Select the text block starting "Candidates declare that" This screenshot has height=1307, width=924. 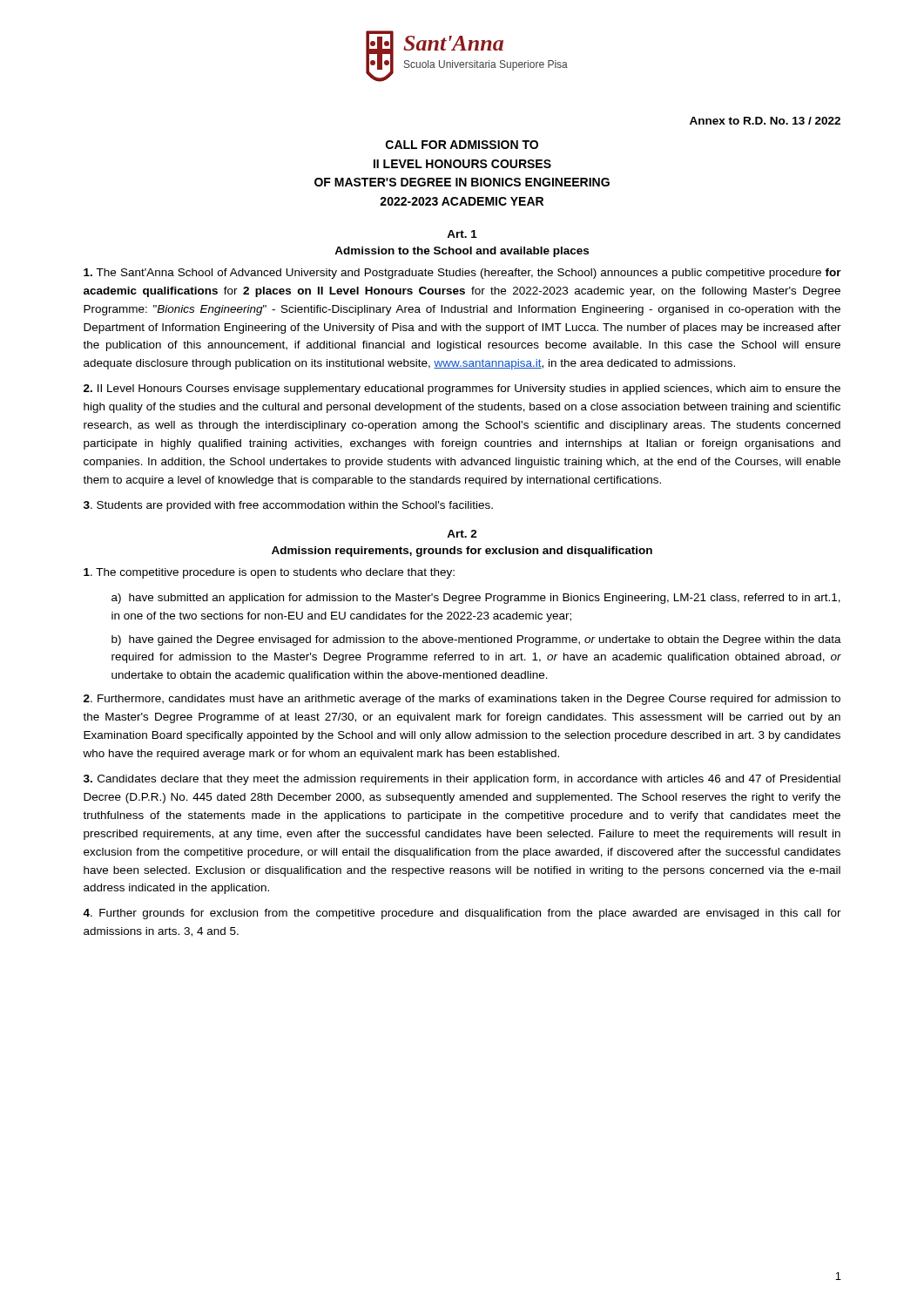[x=462, y=833]
